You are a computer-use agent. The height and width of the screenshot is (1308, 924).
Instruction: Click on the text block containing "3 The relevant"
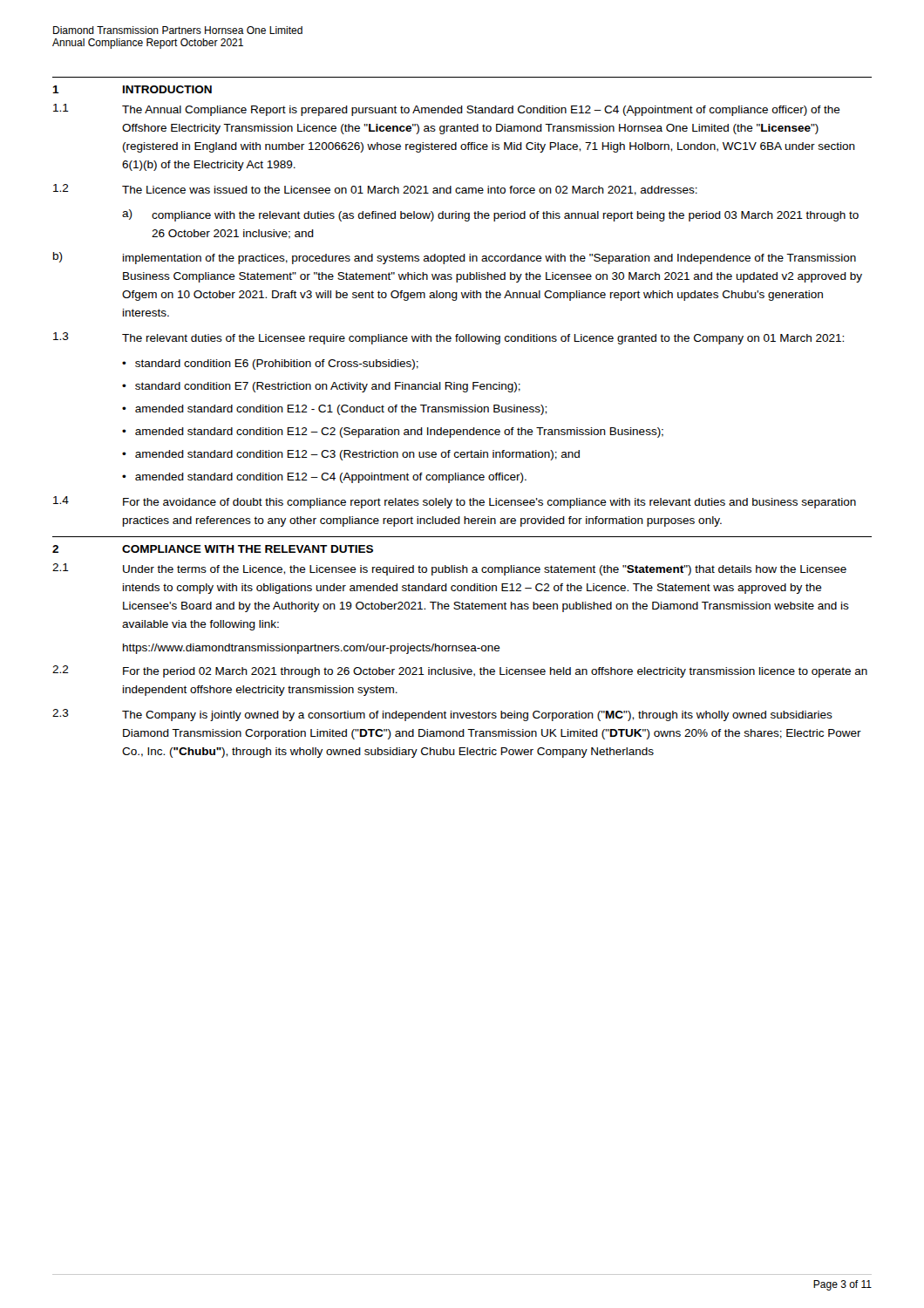coord(462,339)
